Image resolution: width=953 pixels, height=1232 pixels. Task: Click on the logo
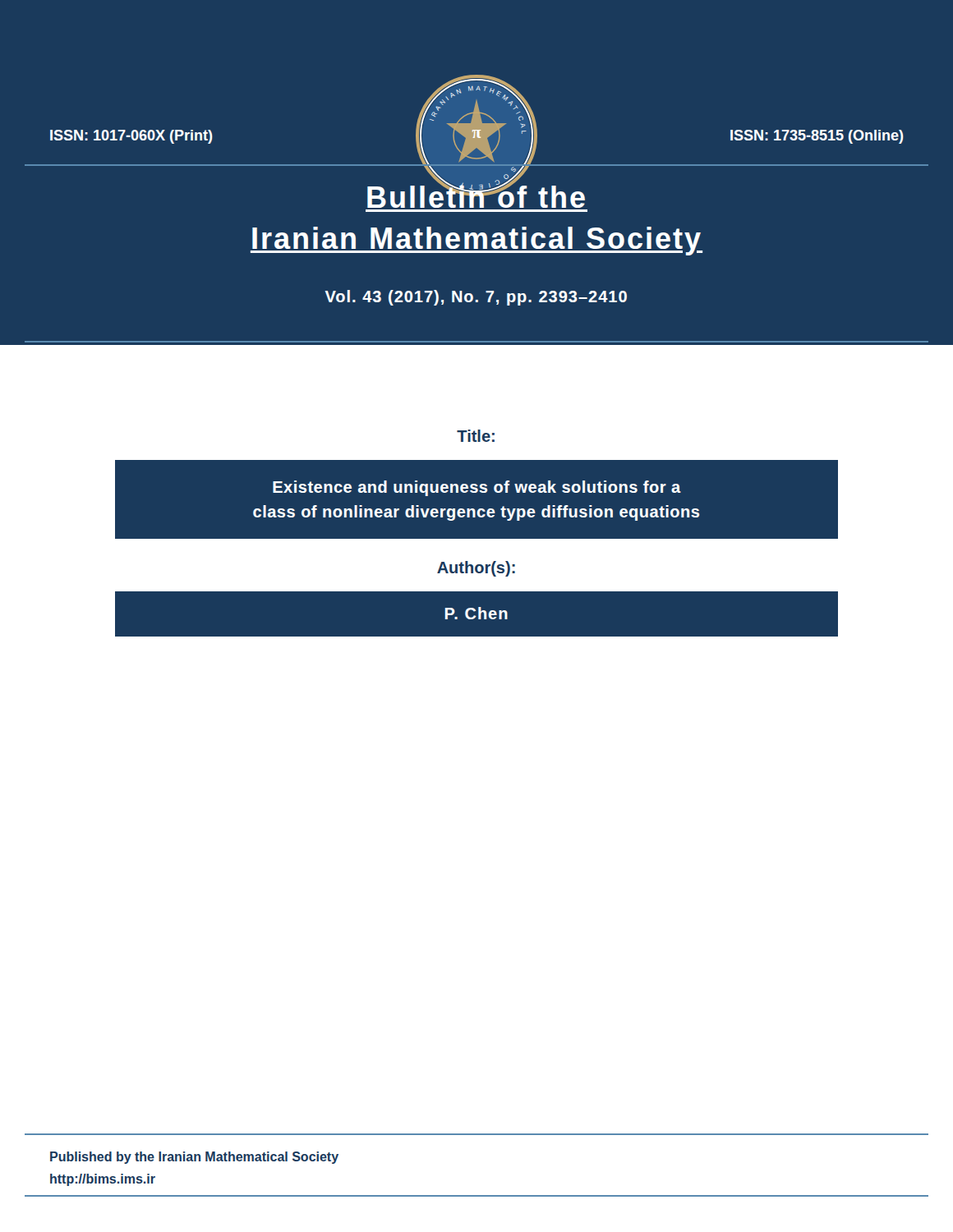tap(476, 136)
